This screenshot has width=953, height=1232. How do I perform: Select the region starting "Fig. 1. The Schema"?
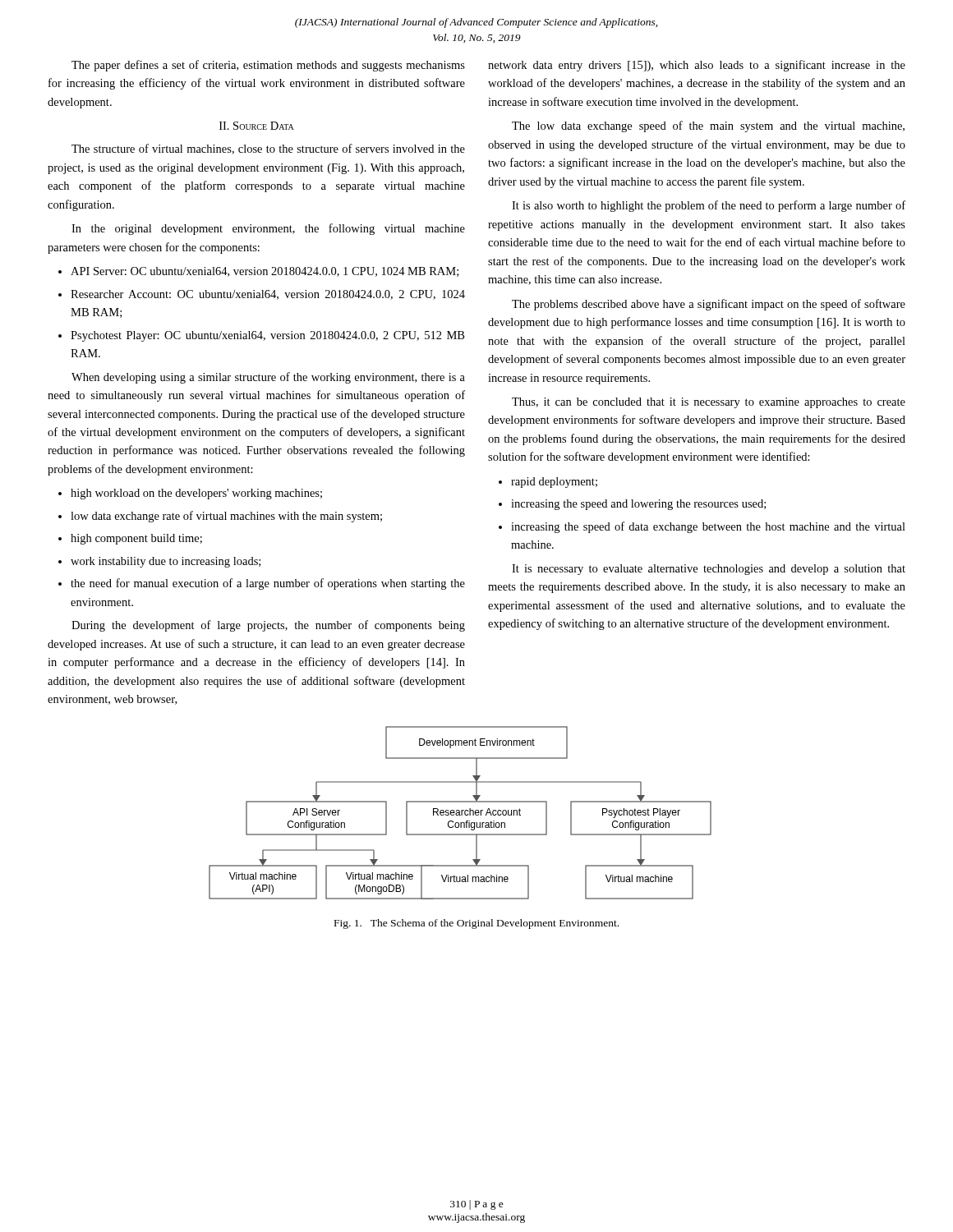pos(476,922)
